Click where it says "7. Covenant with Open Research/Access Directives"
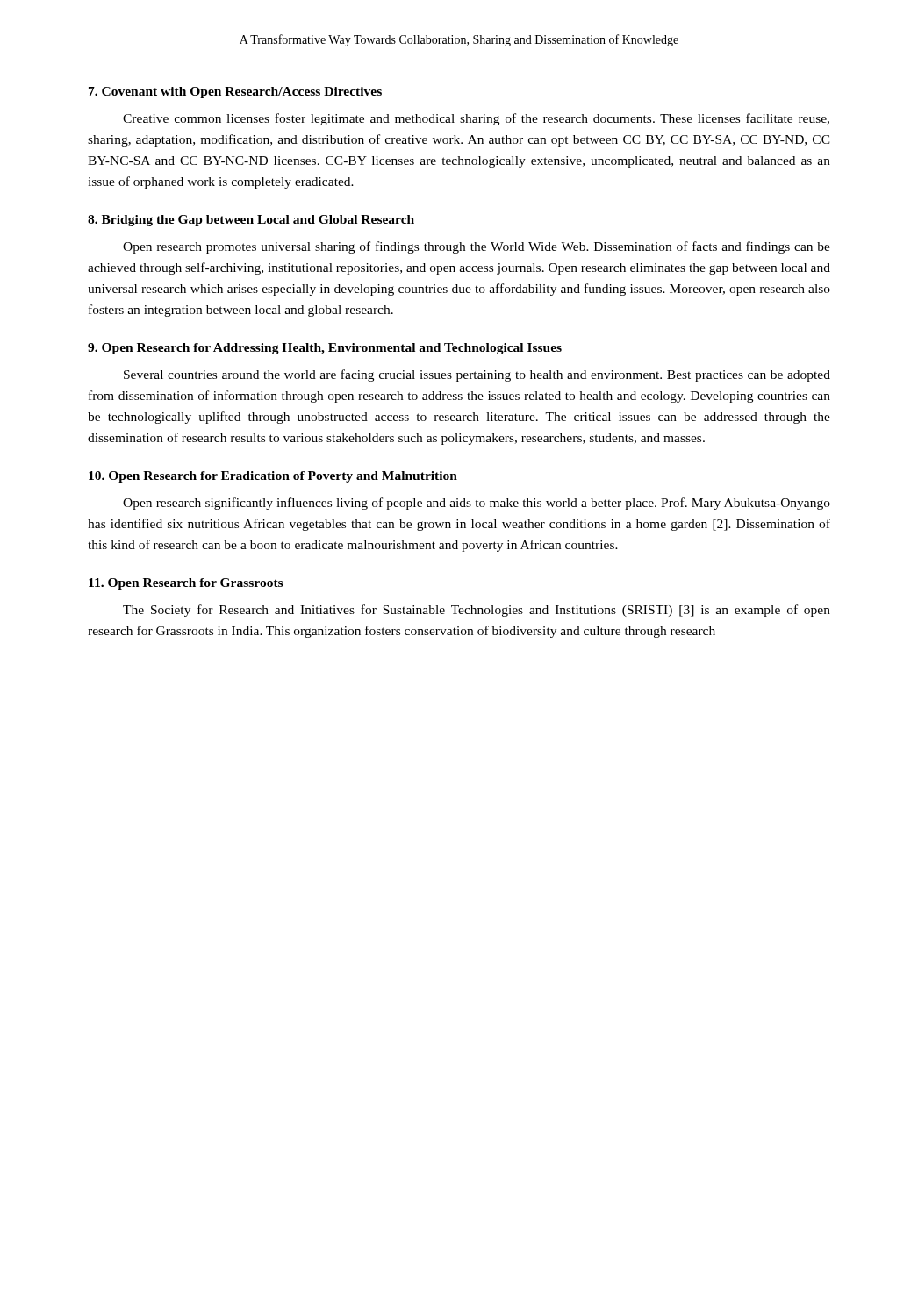This screenshot has width=918, height=1316. tap(235, 91)
